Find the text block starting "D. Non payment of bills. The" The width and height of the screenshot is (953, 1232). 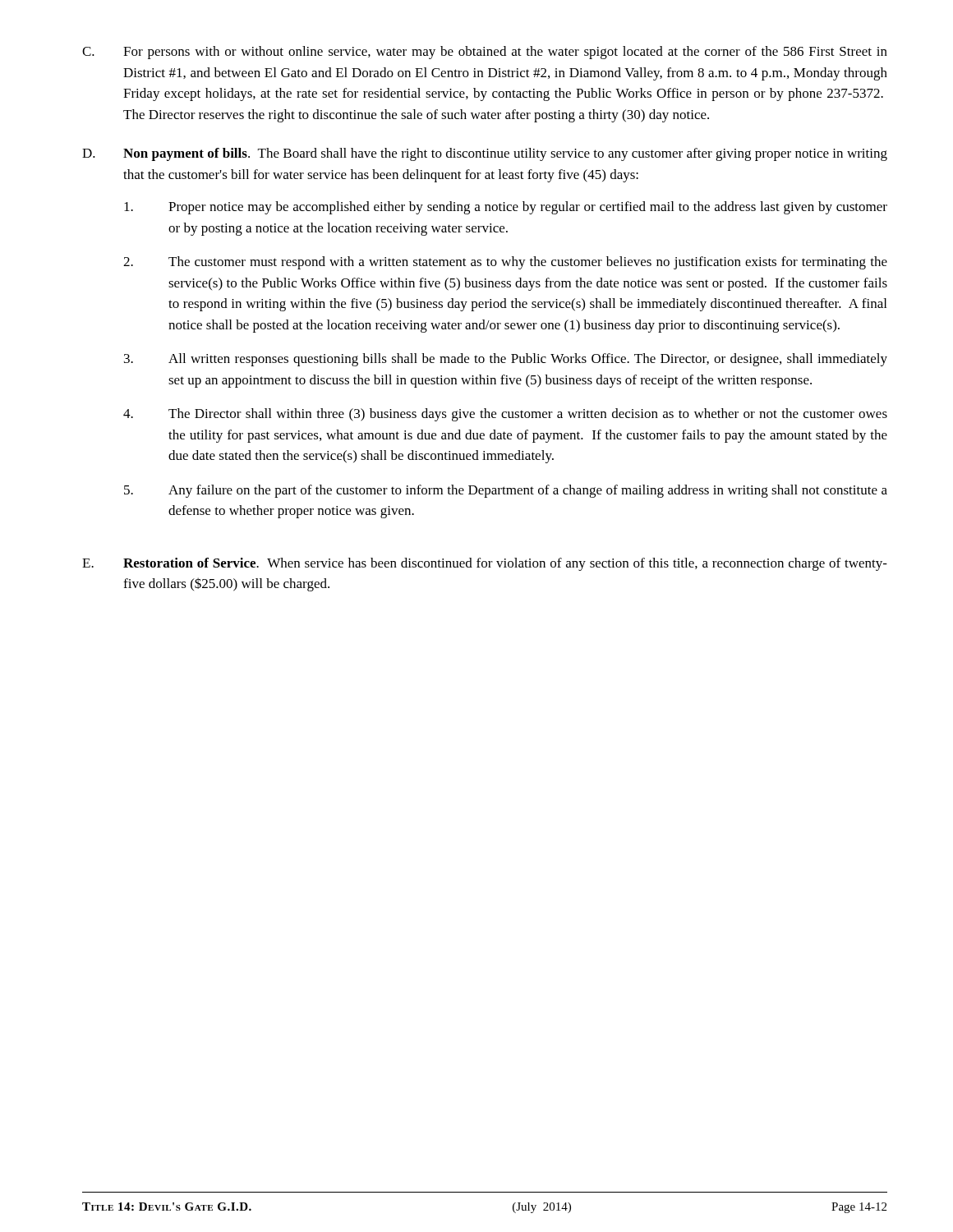point(485,339)
